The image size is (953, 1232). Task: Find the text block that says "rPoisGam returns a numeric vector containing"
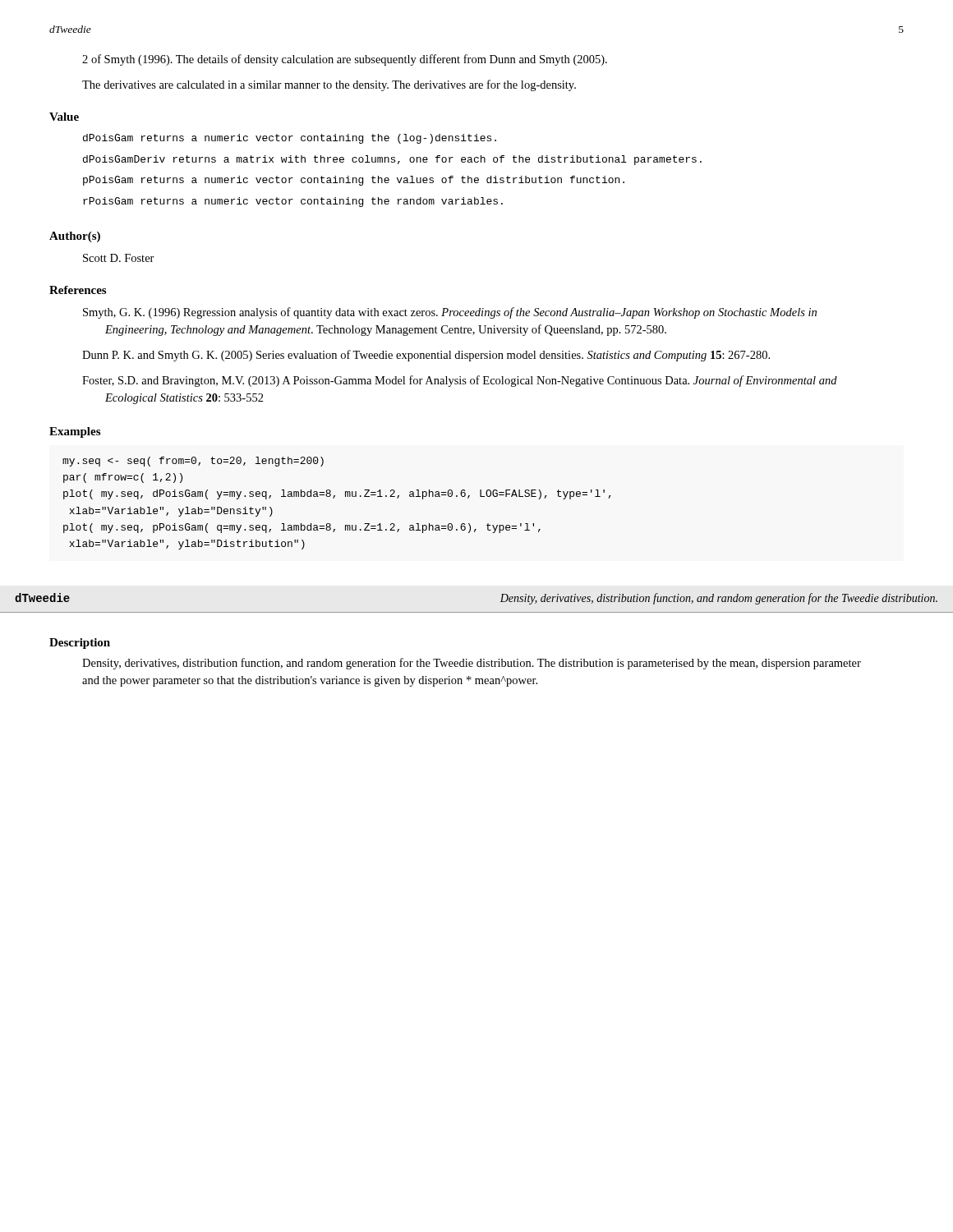coord(294,201)
